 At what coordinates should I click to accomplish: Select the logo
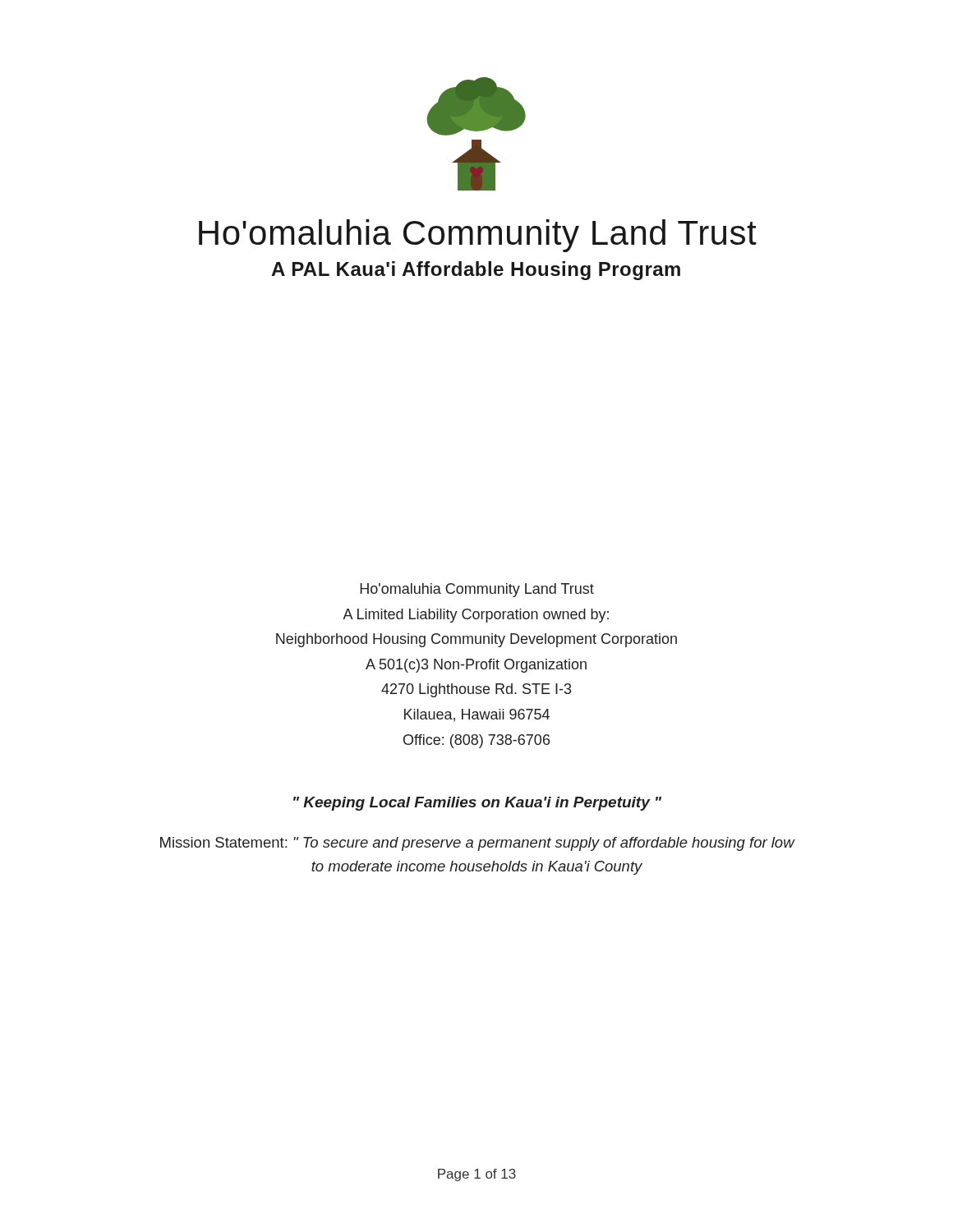[476, 140]
